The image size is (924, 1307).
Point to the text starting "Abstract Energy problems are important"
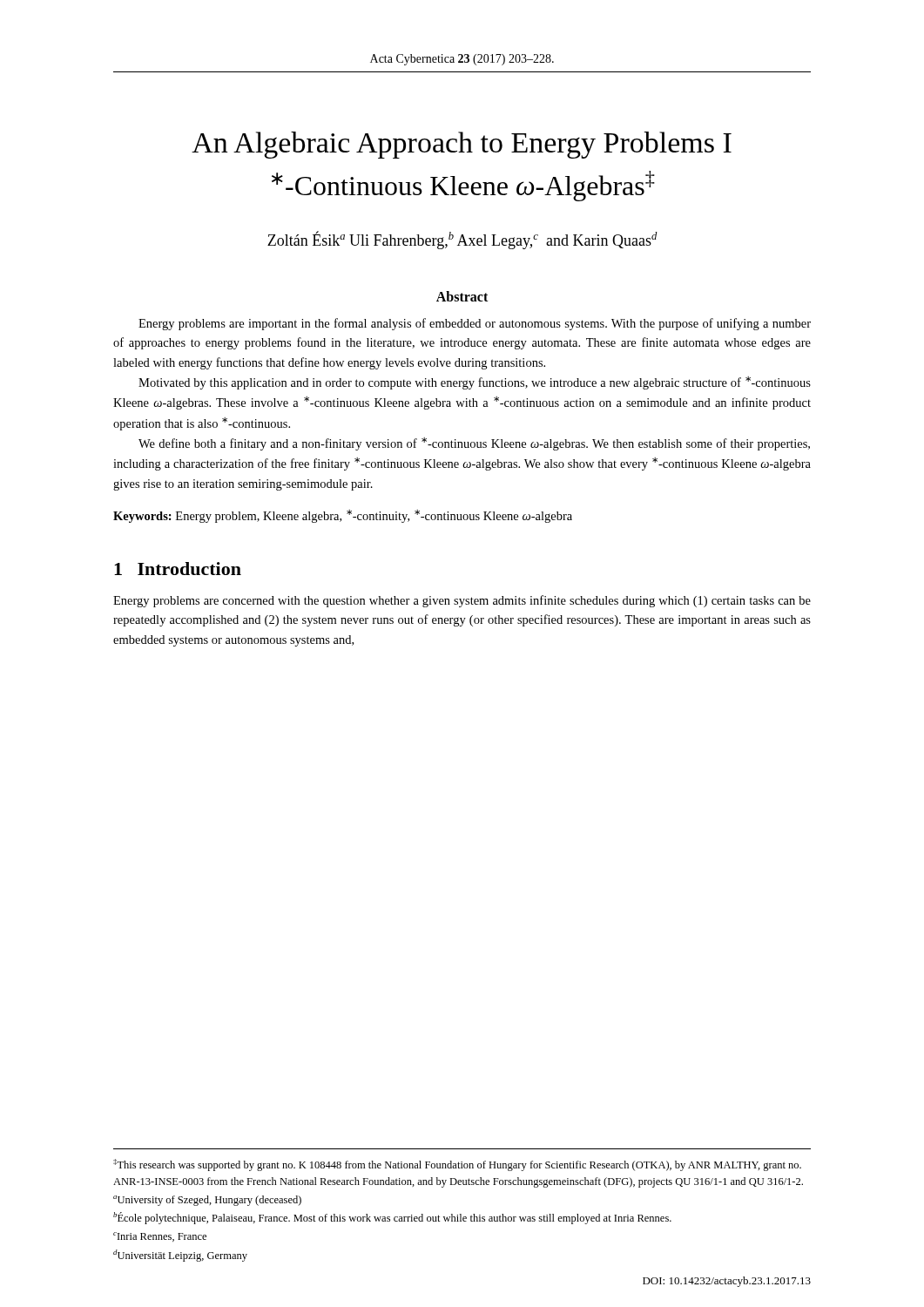462,391
